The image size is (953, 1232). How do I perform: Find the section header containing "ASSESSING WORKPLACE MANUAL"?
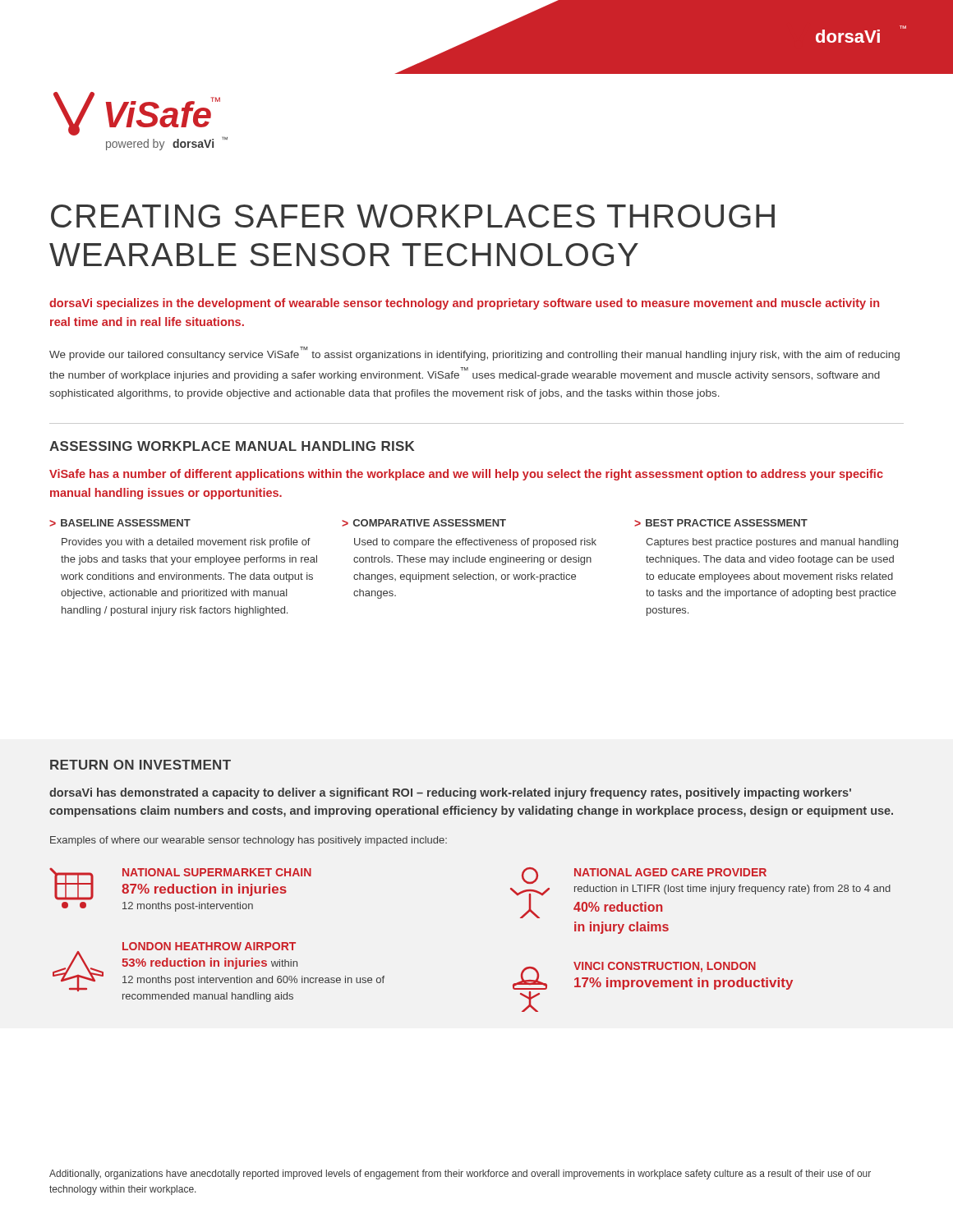pyautogui.click(x=232, y=446)
